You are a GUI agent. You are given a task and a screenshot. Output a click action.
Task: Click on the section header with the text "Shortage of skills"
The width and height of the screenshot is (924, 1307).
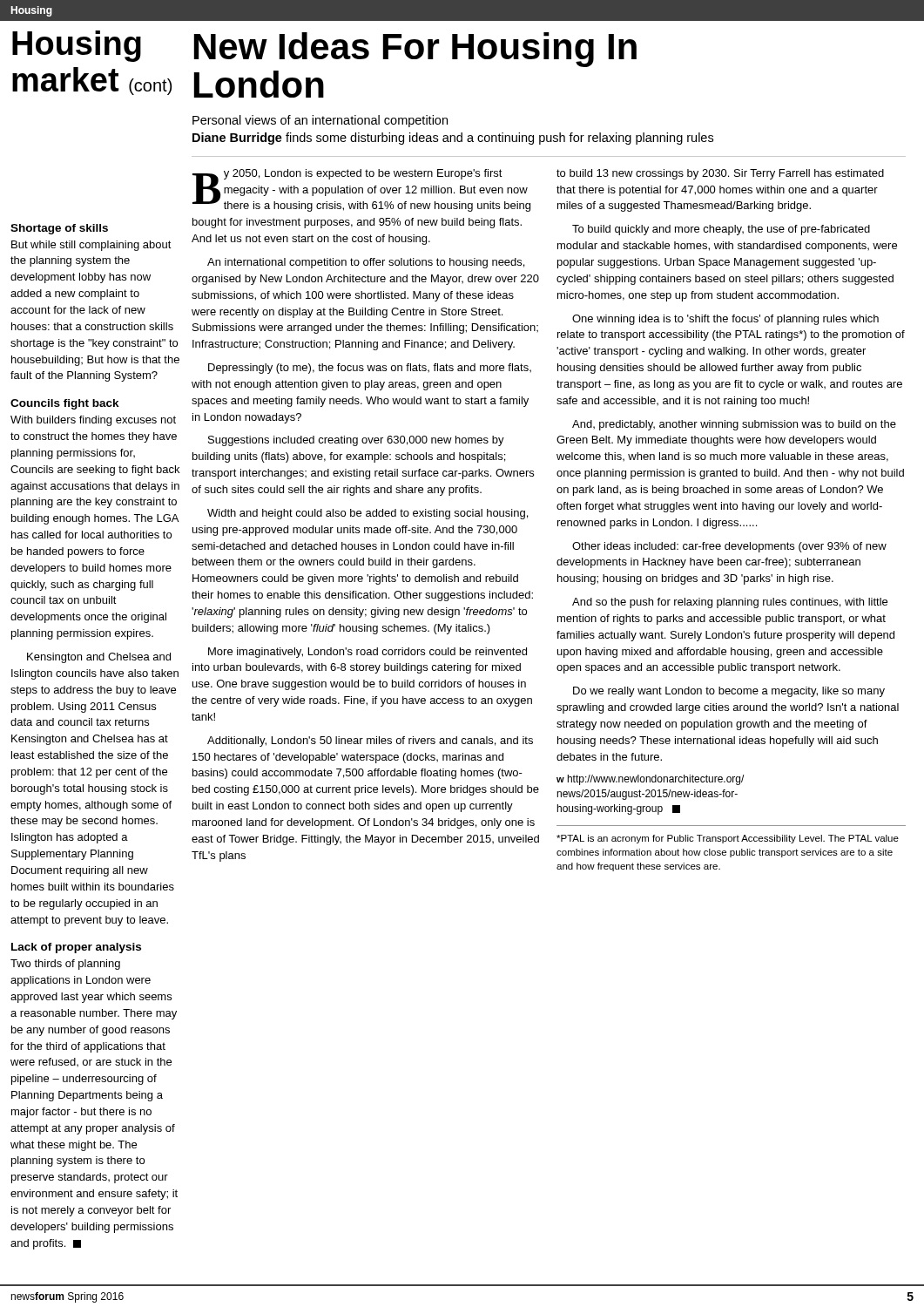pyautogui.click(x=59, y=228)
